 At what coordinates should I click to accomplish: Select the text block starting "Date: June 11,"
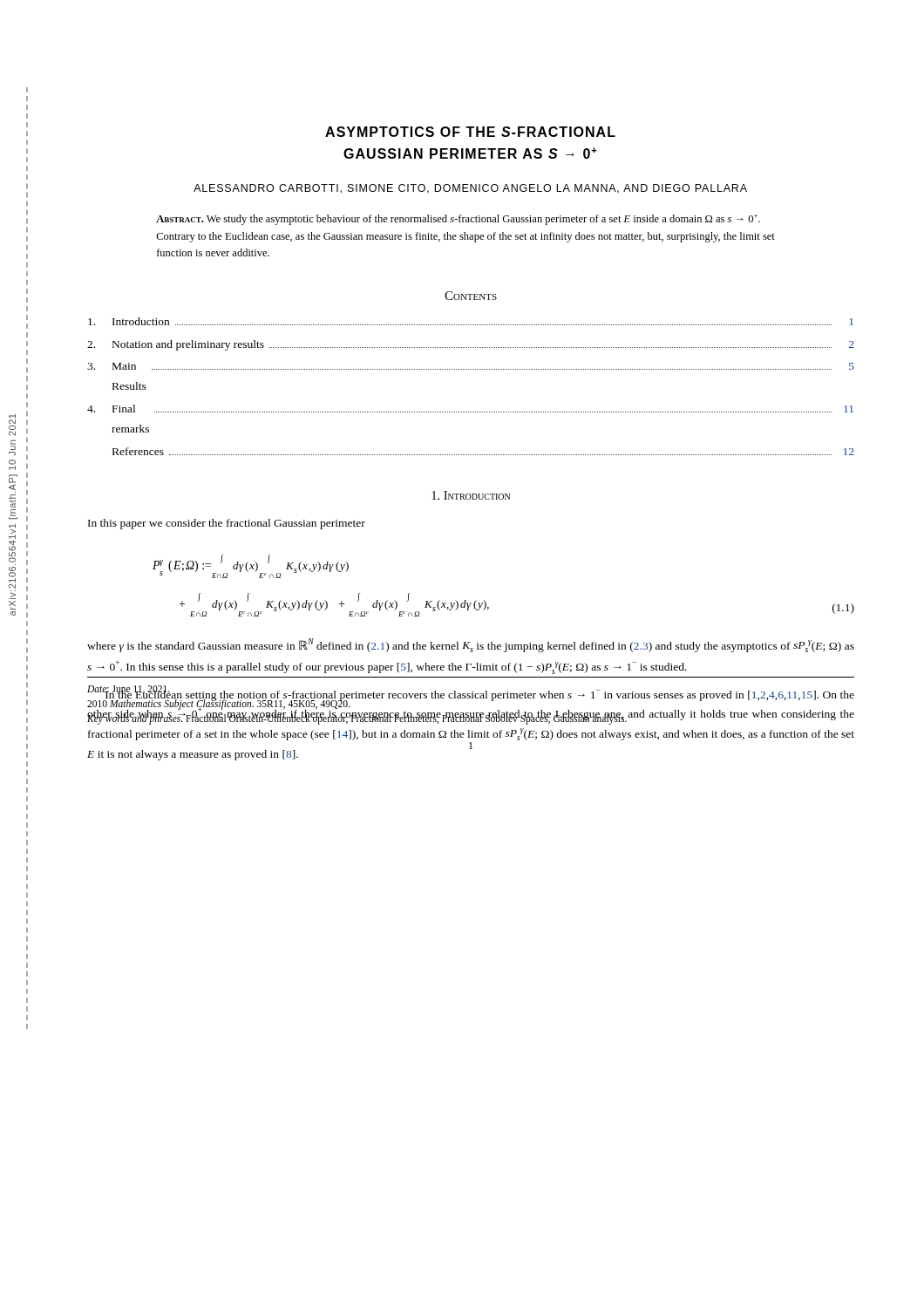[x=471, y=704]
